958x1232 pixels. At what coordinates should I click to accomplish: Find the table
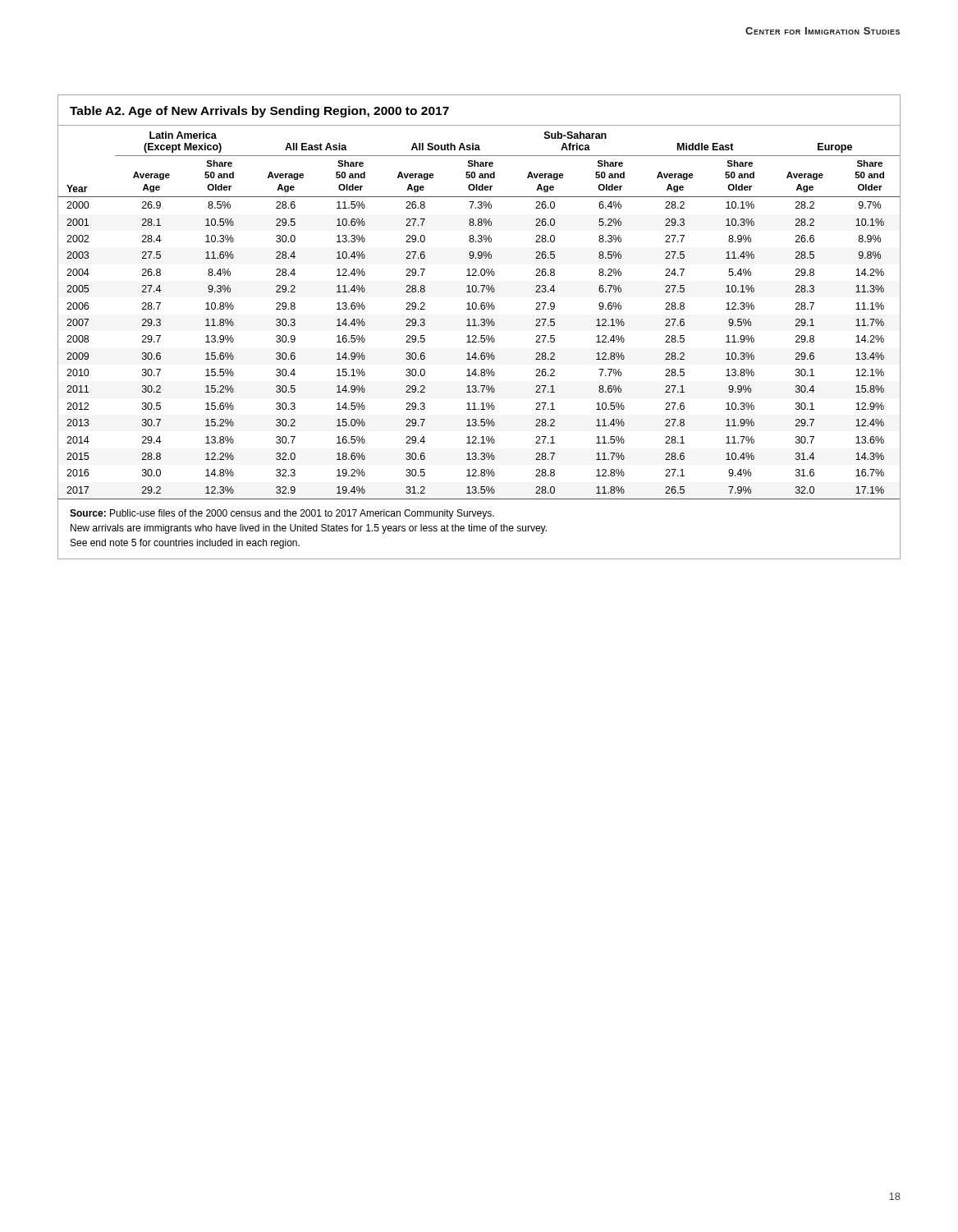(479, 327)
